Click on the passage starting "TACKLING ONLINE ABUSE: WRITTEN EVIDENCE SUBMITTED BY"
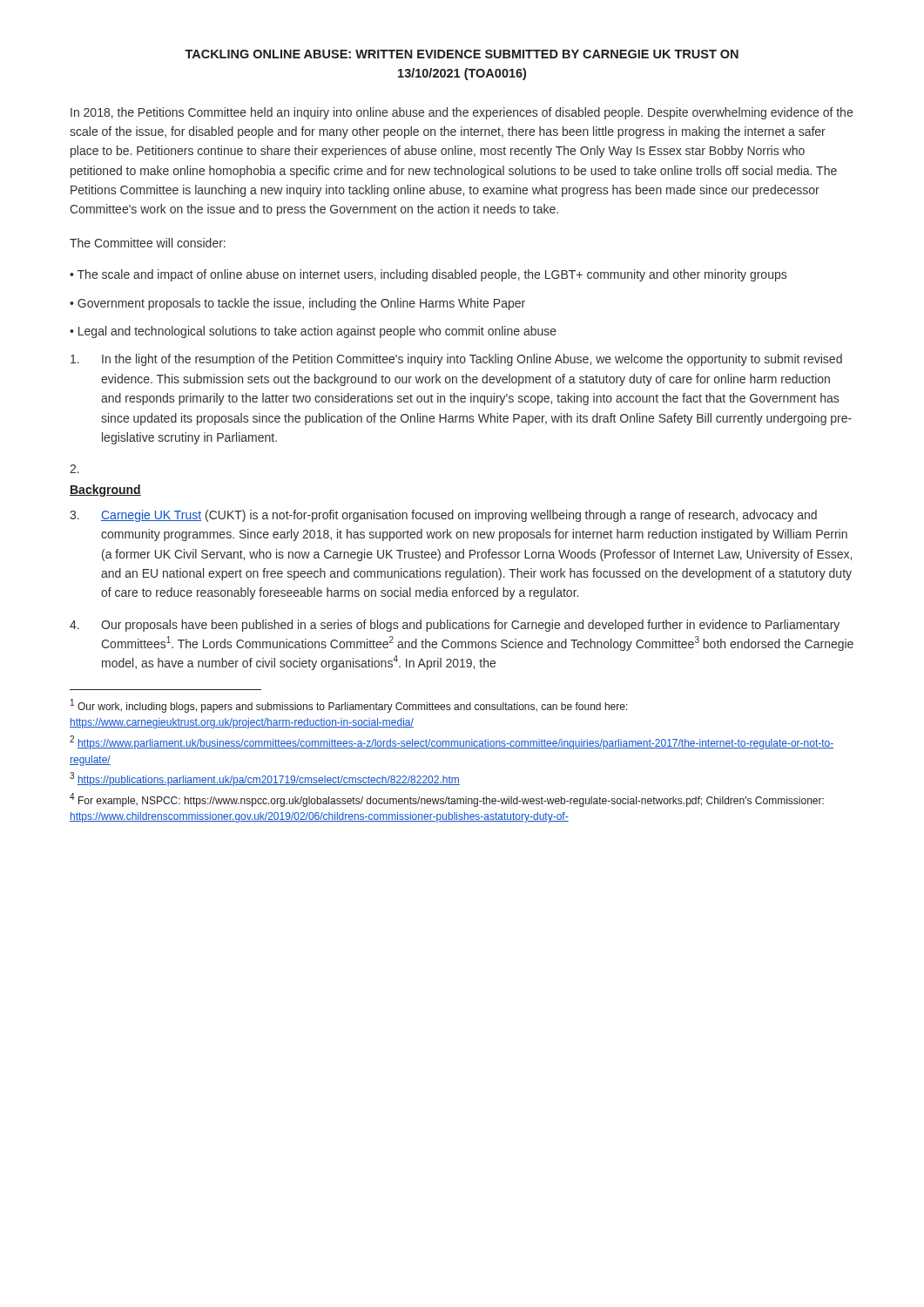 click(x=462, y=64)
